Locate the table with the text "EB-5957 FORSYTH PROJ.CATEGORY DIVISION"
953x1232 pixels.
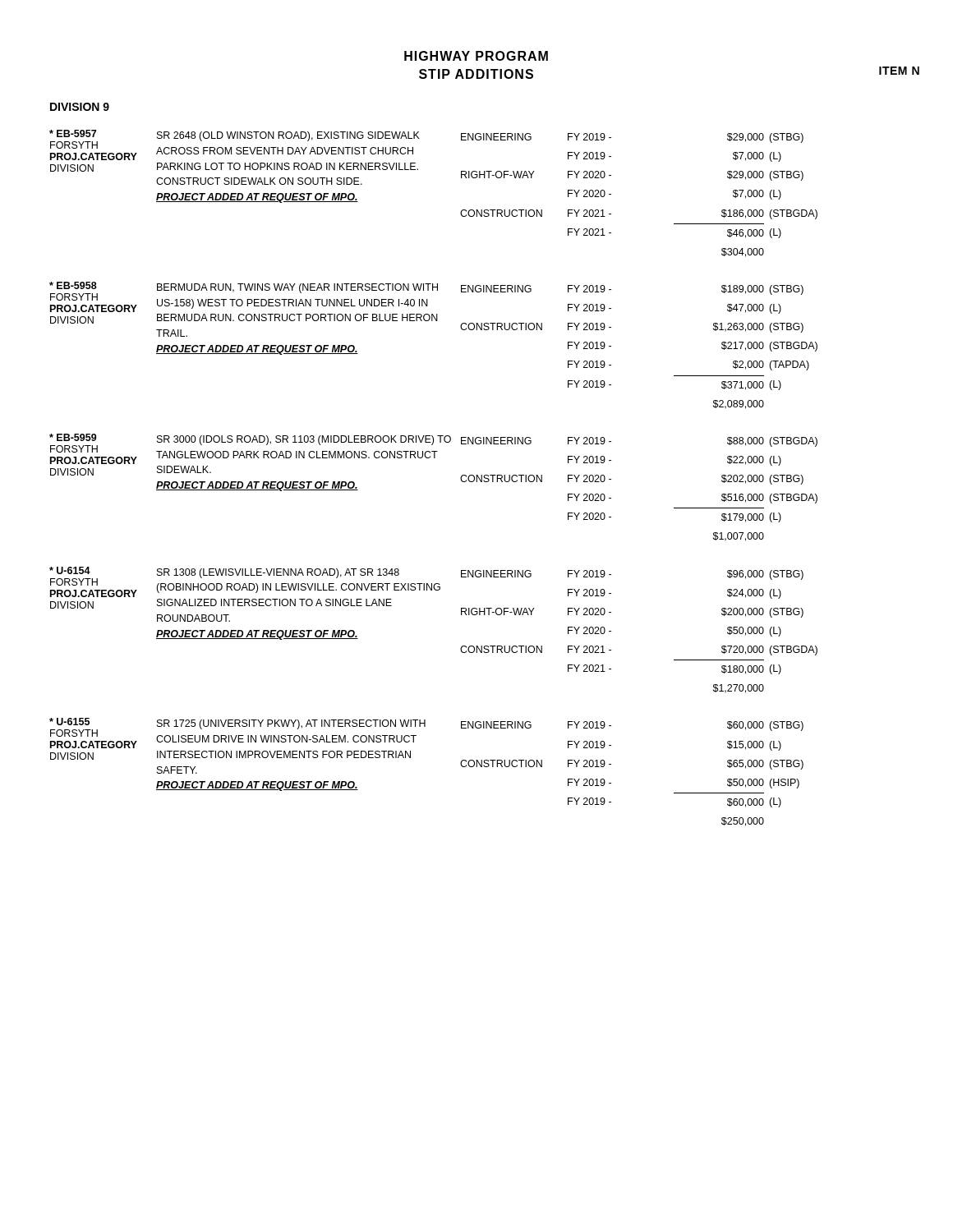[x=485, y=195]
